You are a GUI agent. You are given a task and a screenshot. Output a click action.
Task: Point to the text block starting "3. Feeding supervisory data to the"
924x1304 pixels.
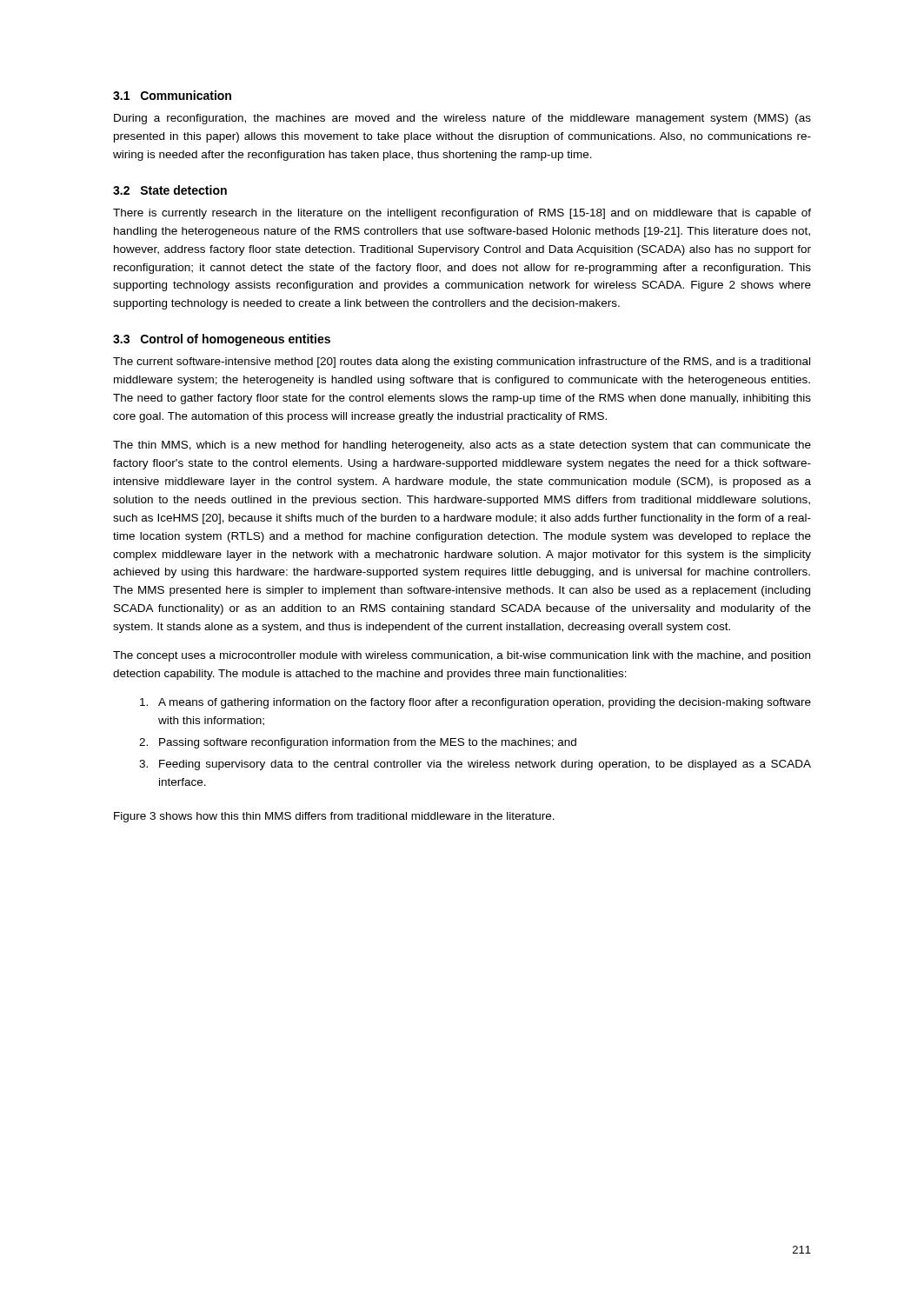[x=475, y=773]
